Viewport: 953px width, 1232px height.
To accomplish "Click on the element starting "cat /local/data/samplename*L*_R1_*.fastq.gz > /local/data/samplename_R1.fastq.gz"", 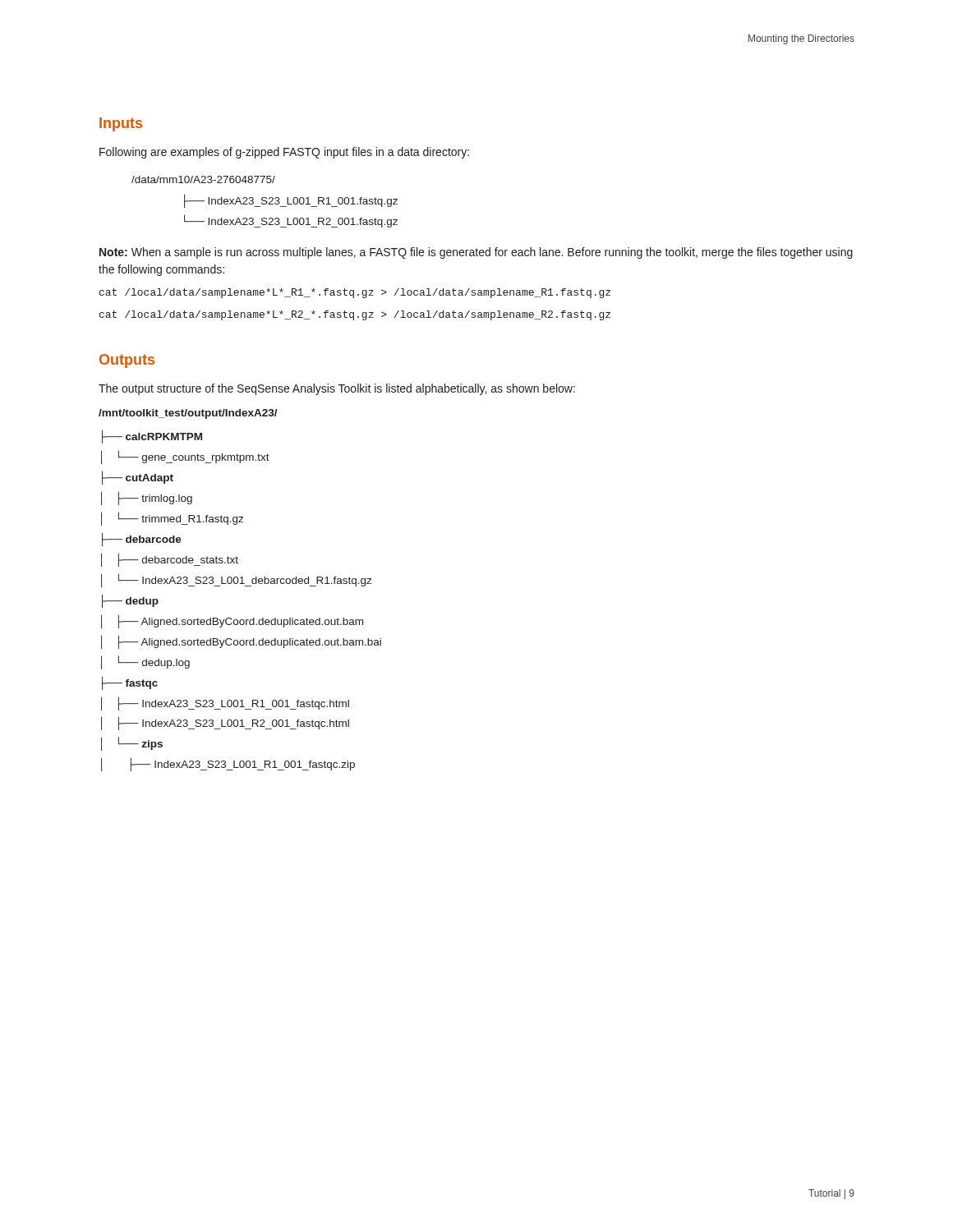I will (476, 292).
